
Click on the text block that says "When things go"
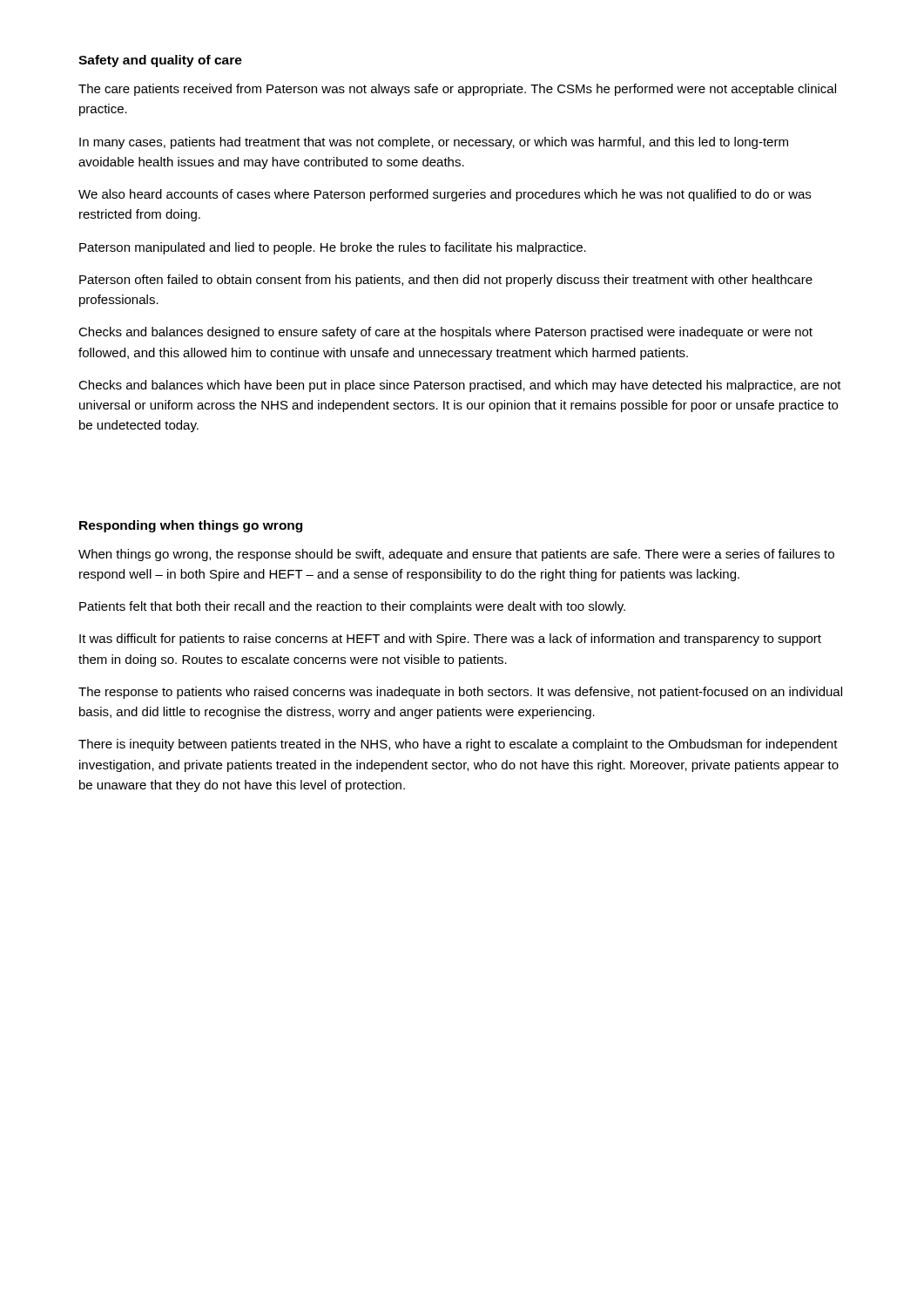457,563
